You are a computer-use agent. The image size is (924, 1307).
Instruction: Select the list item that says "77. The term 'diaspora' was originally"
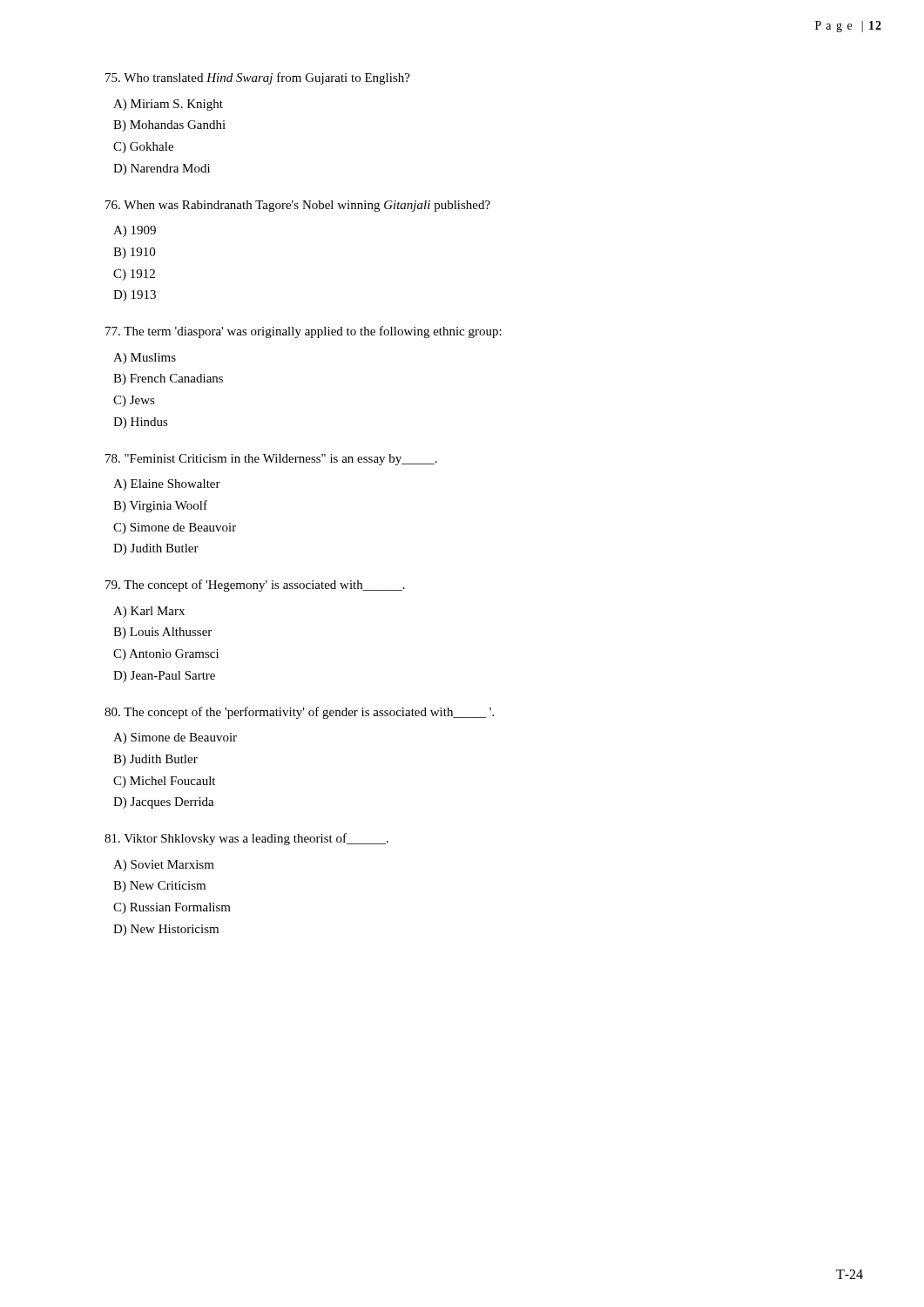(304, 332)
